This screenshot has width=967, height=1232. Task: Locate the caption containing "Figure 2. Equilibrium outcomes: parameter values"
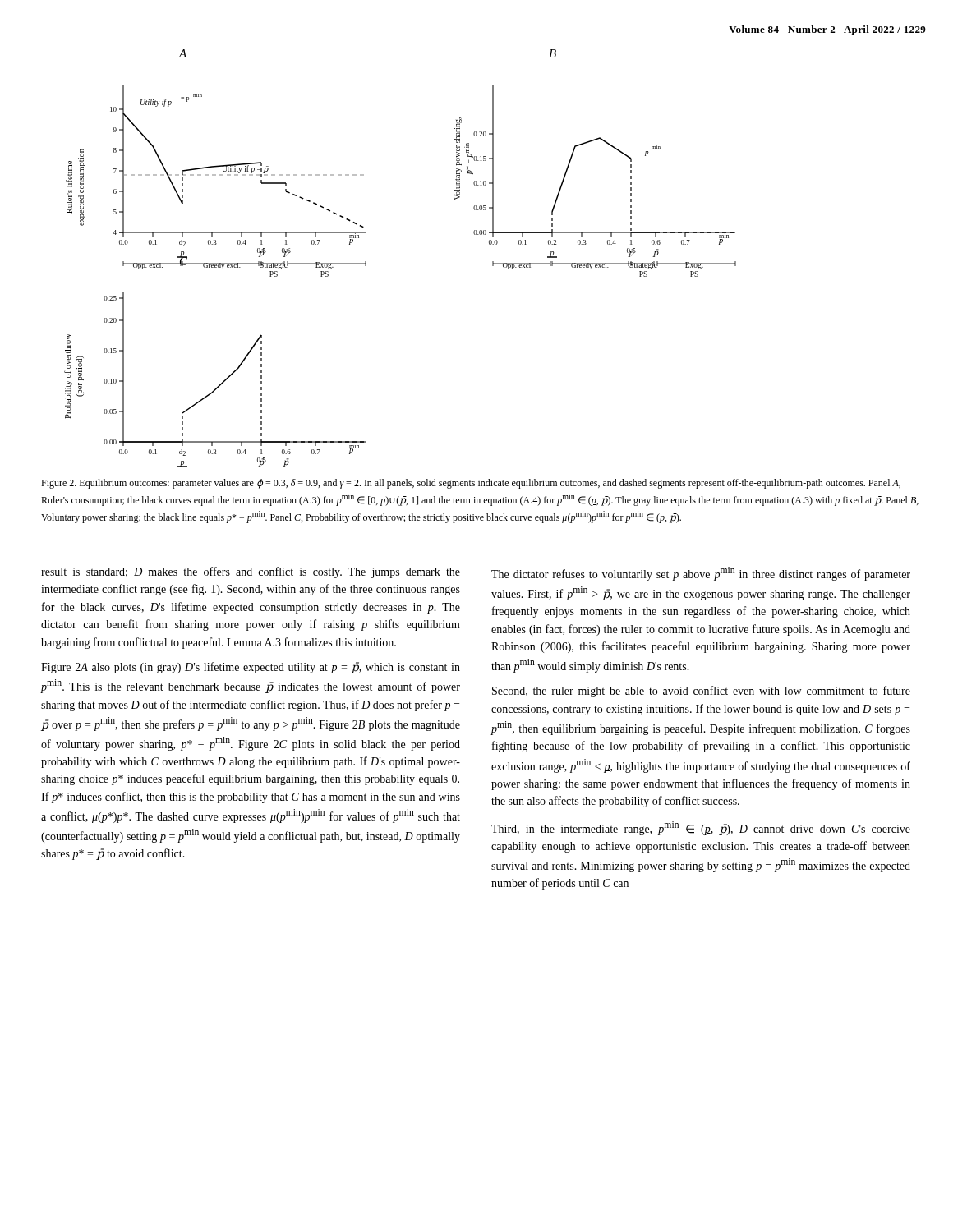(480, 500)
